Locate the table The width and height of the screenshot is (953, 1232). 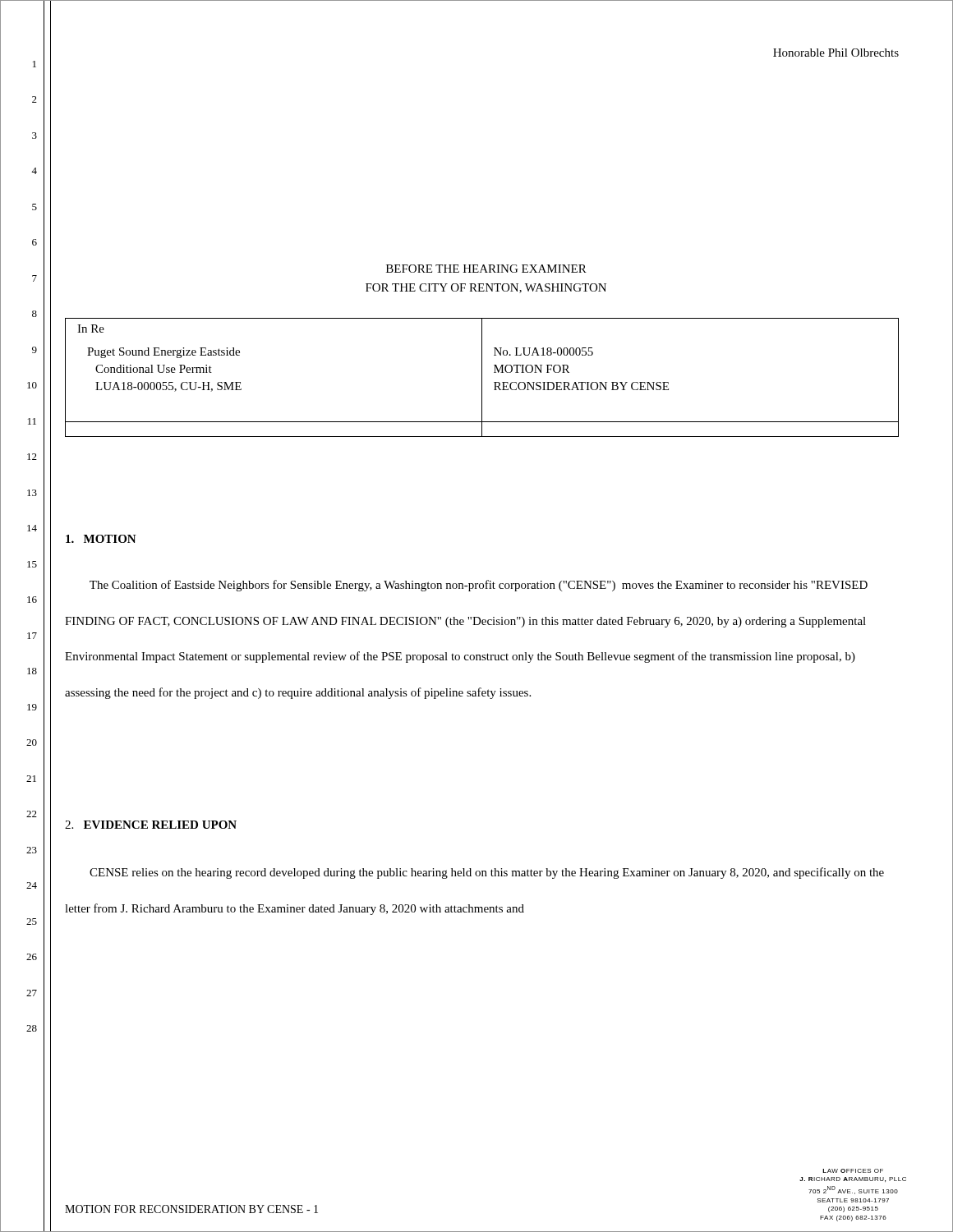pyautogui.click(x=482, y=377)
